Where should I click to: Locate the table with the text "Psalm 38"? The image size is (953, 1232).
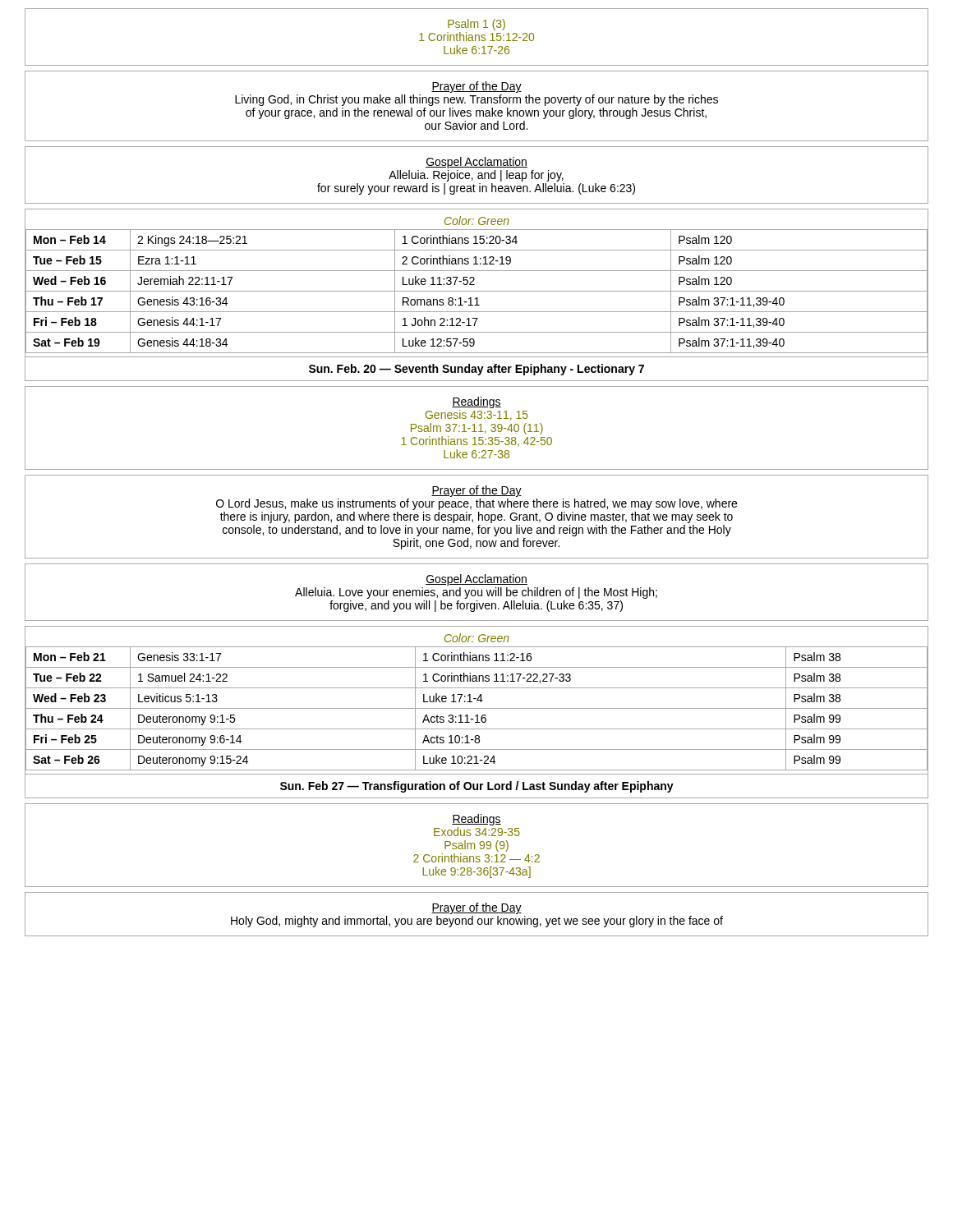pos(476,708)
